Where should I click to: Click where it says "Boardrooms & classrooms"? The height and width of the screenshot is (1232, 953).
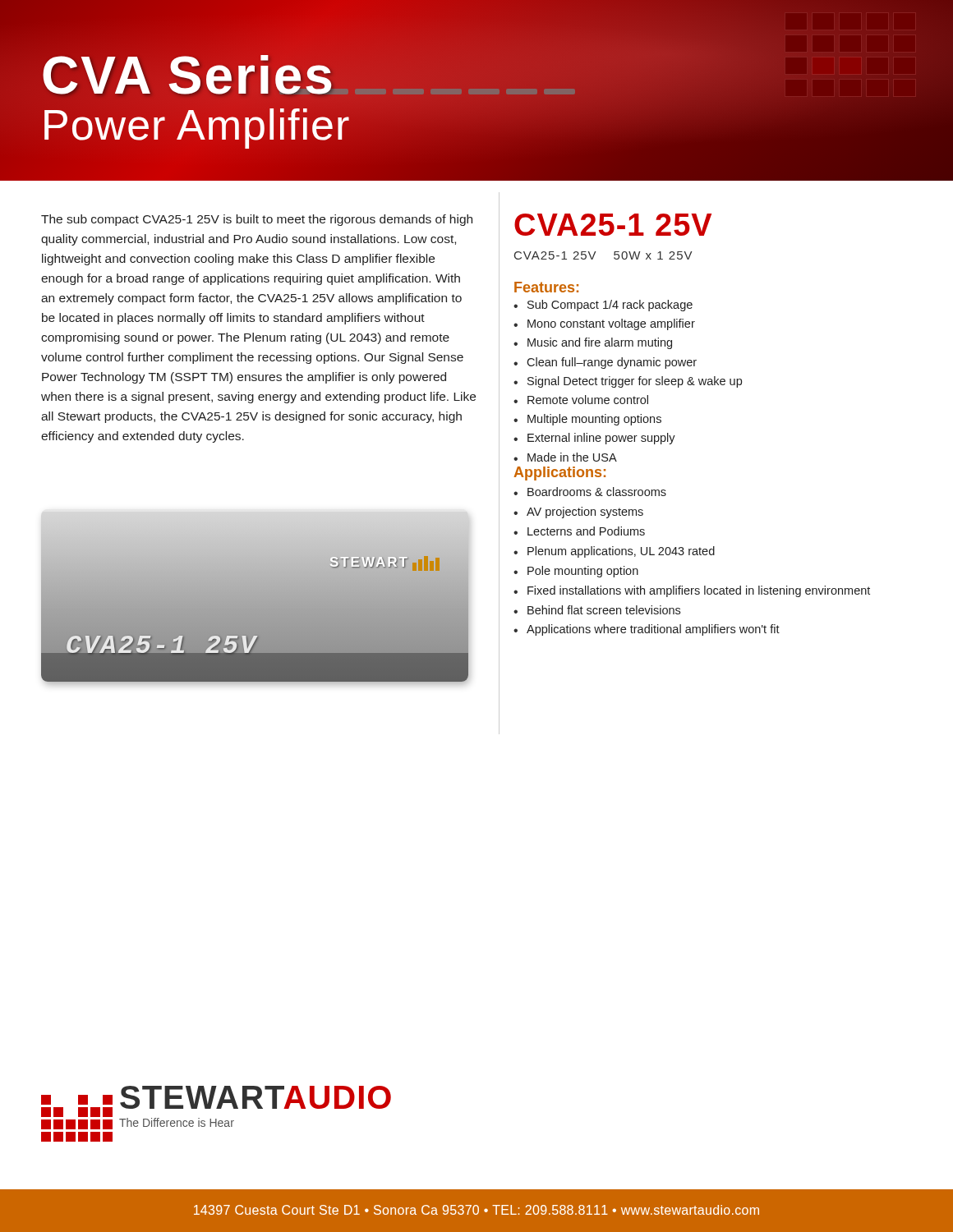596,492
